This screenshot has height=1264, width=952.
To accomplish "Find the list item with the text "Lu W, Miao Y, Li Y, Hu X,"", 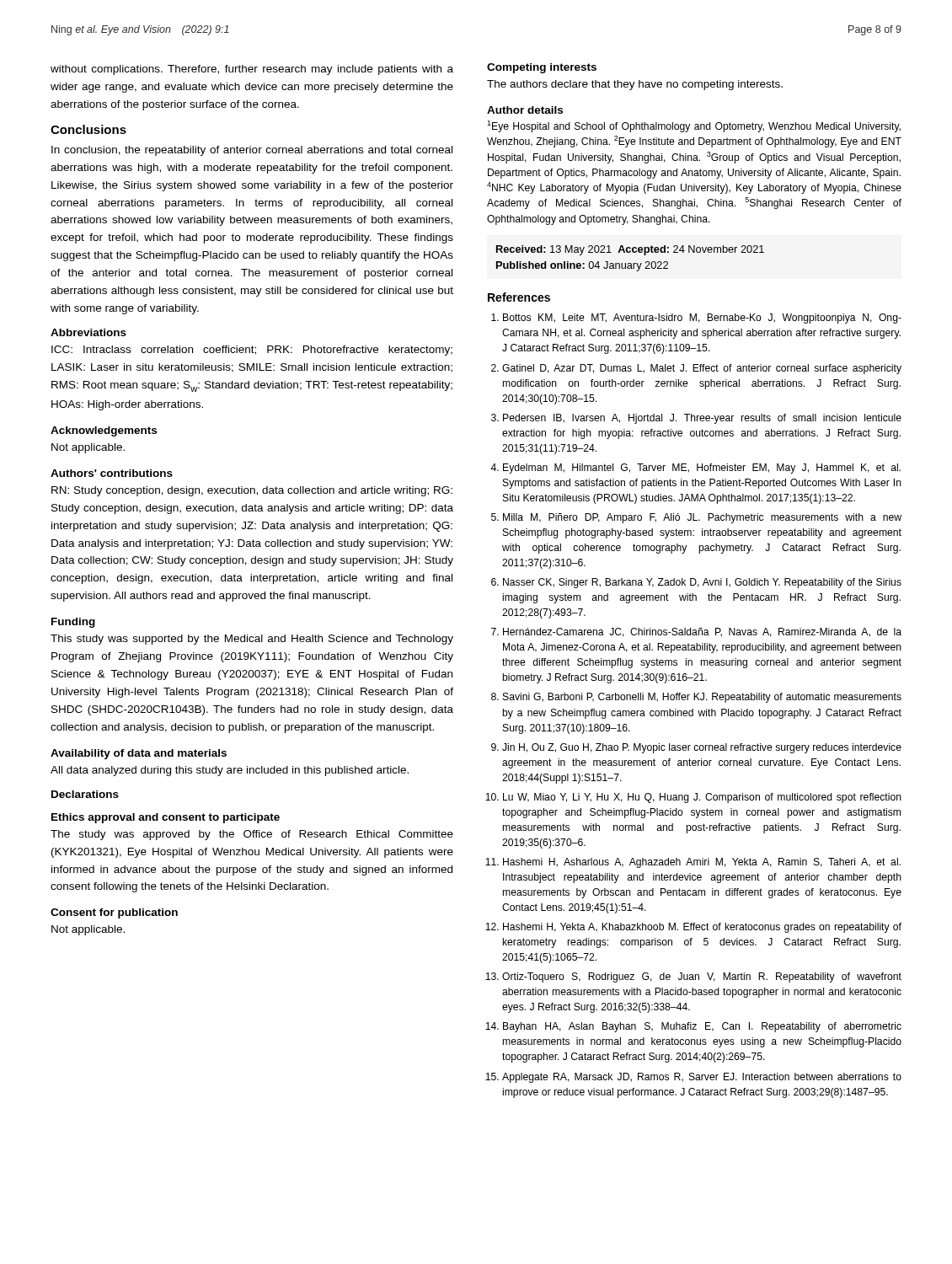I will pos(694,820).
